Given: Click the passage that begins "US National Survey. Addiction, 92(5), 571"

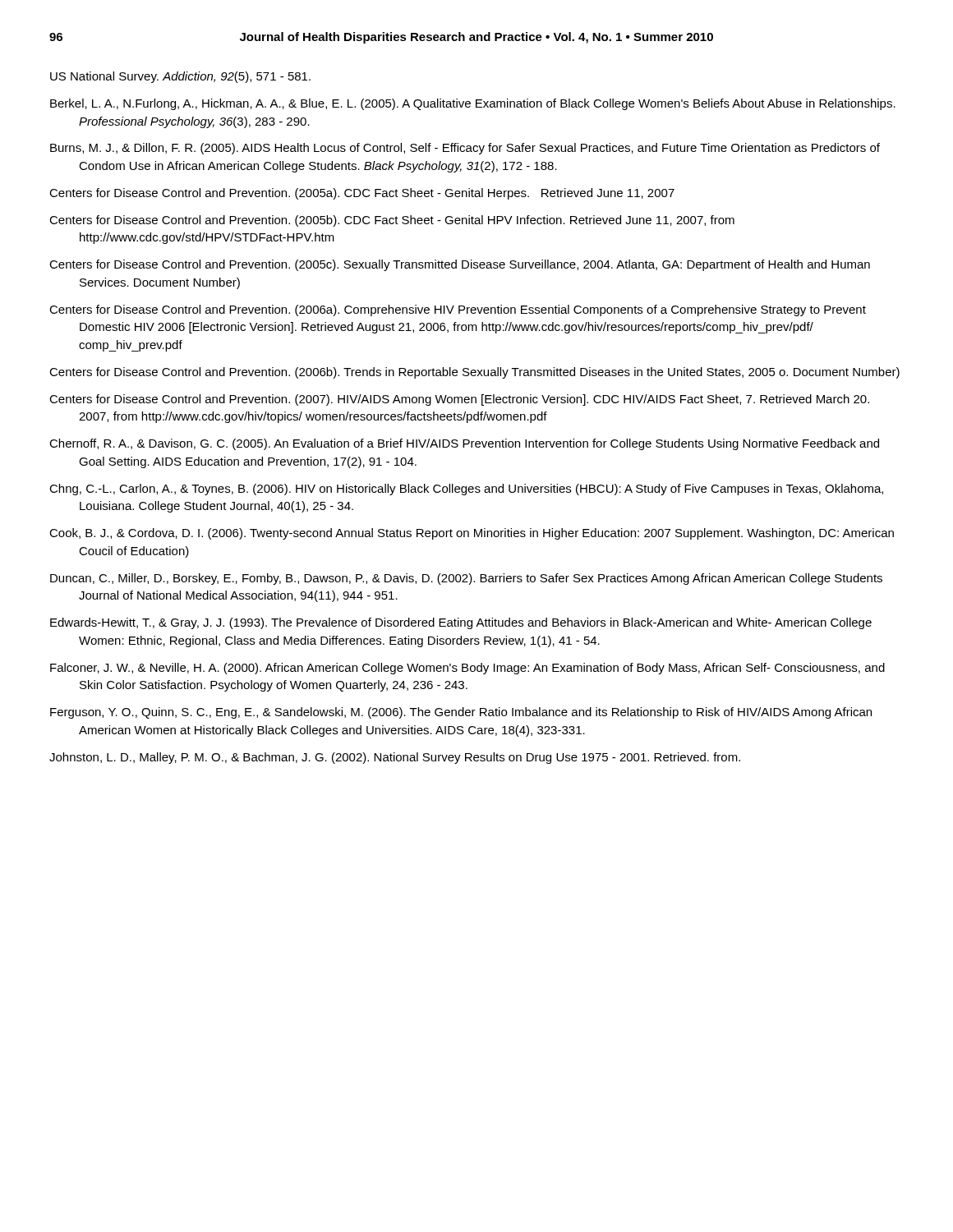Looking at the screenshot, I should pos(180,76).
